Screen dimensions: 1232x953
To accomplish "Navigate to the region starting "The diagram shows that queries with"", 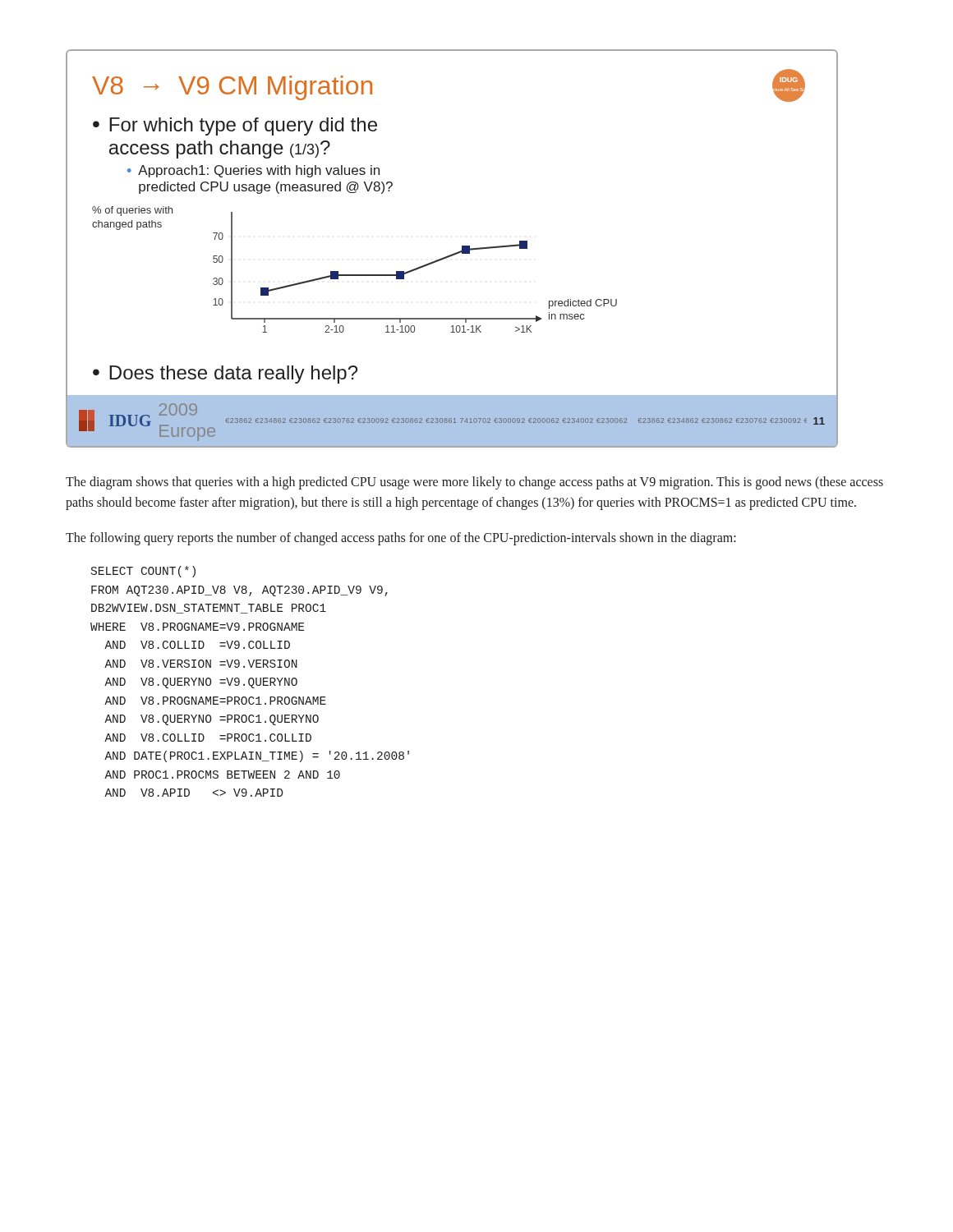I will pos(476,493).
